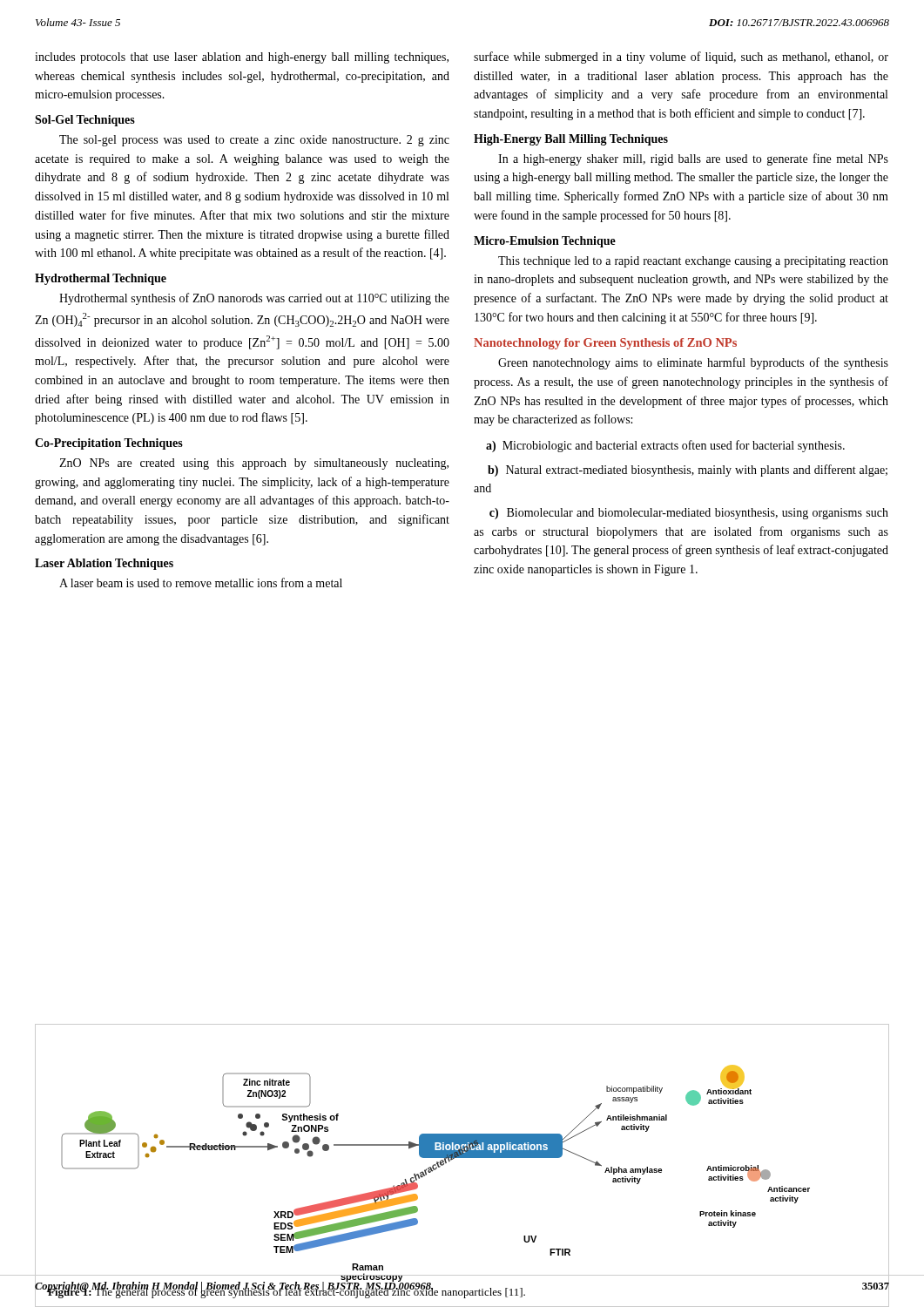Click on the region starting "Green nanotechnology aims to eliminate harmful byproducts"
The width and height of the screenshot is (924, 1307).
tap(681, 392)
